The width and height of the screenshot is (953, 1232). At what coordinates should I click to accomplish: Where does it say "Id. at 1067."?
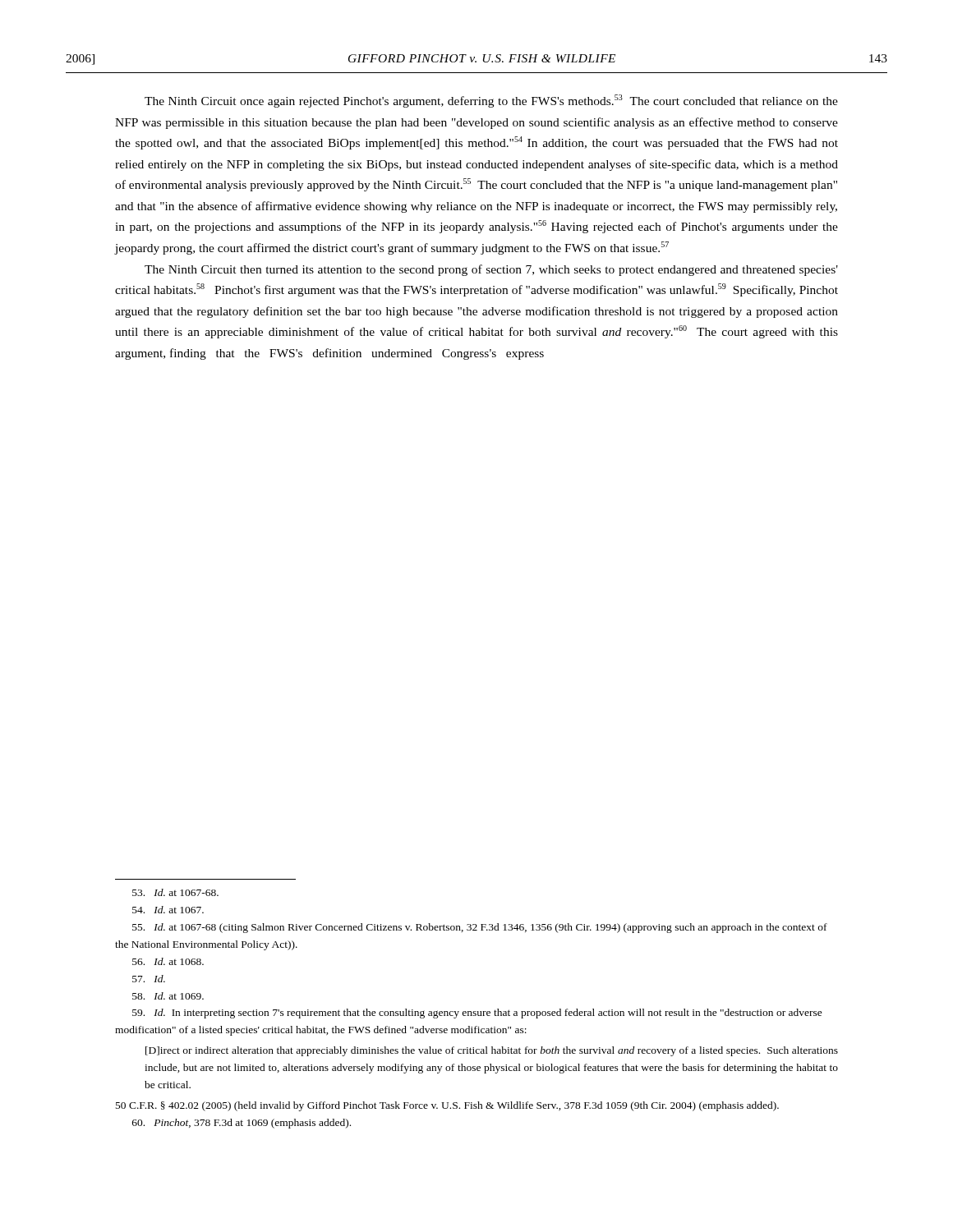tap(168, 910)
